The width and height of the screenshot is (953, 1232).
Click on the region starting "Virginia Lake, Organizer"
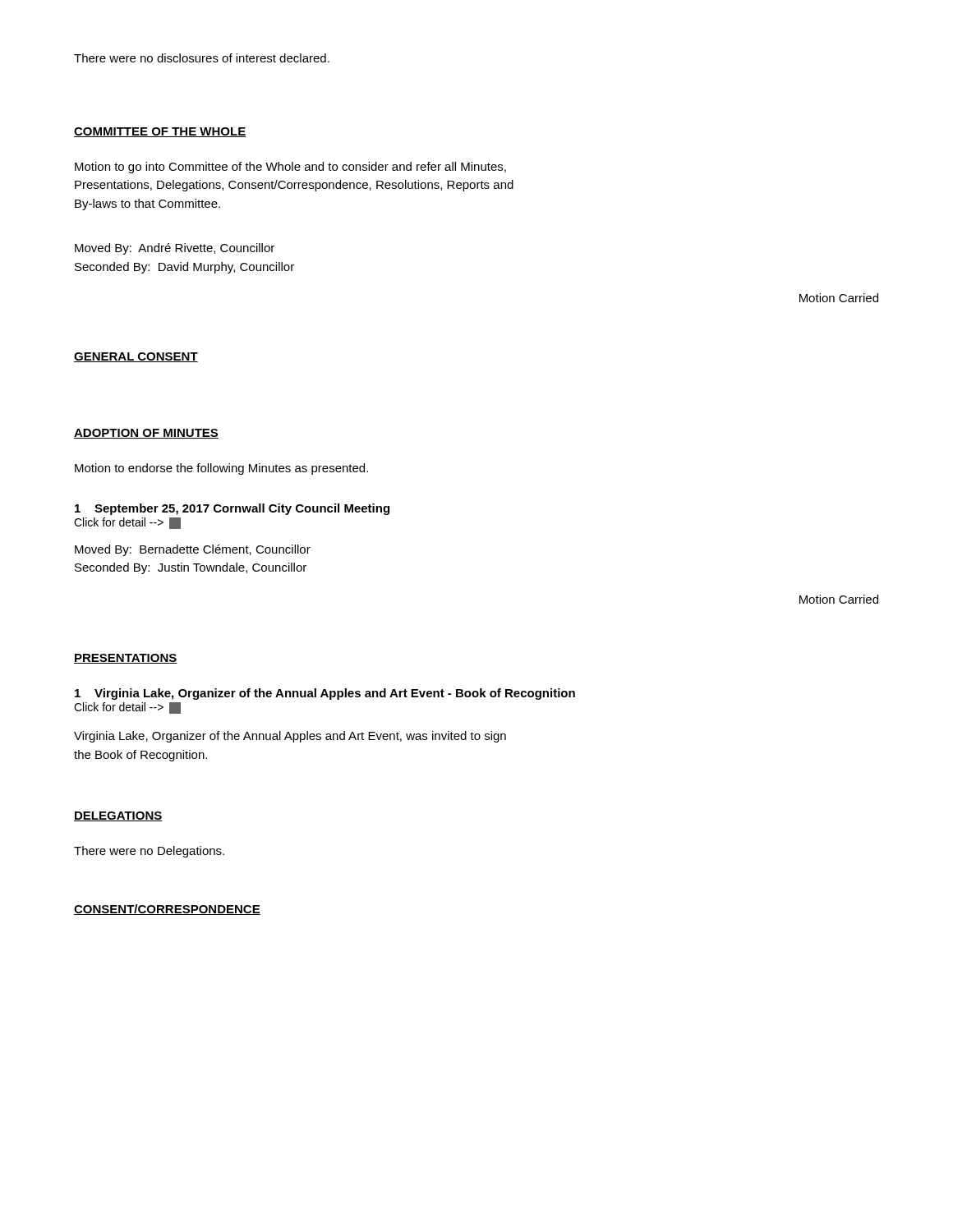290,745
